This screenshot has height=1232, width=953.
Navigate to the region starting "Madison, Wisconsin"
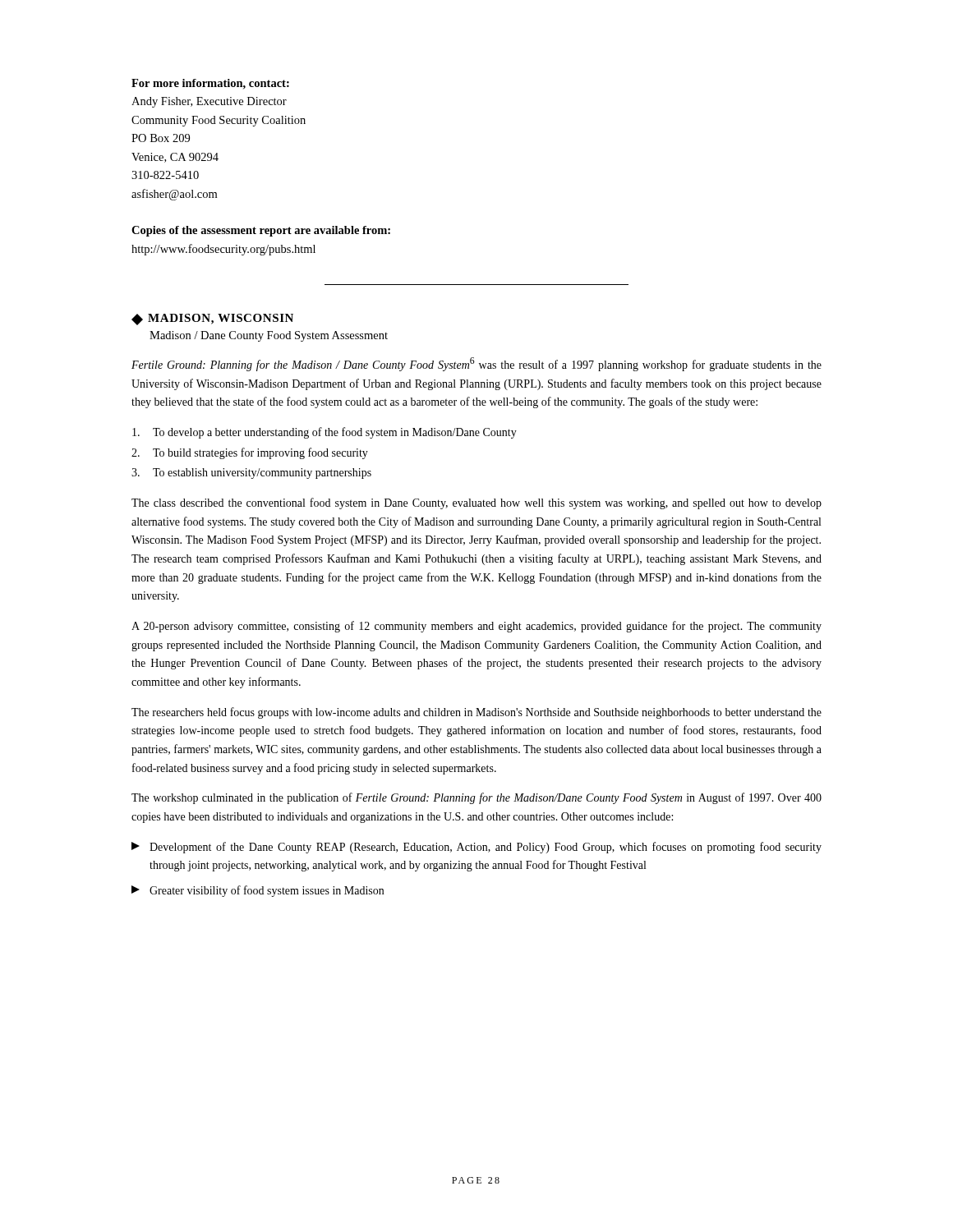(213, 318)
